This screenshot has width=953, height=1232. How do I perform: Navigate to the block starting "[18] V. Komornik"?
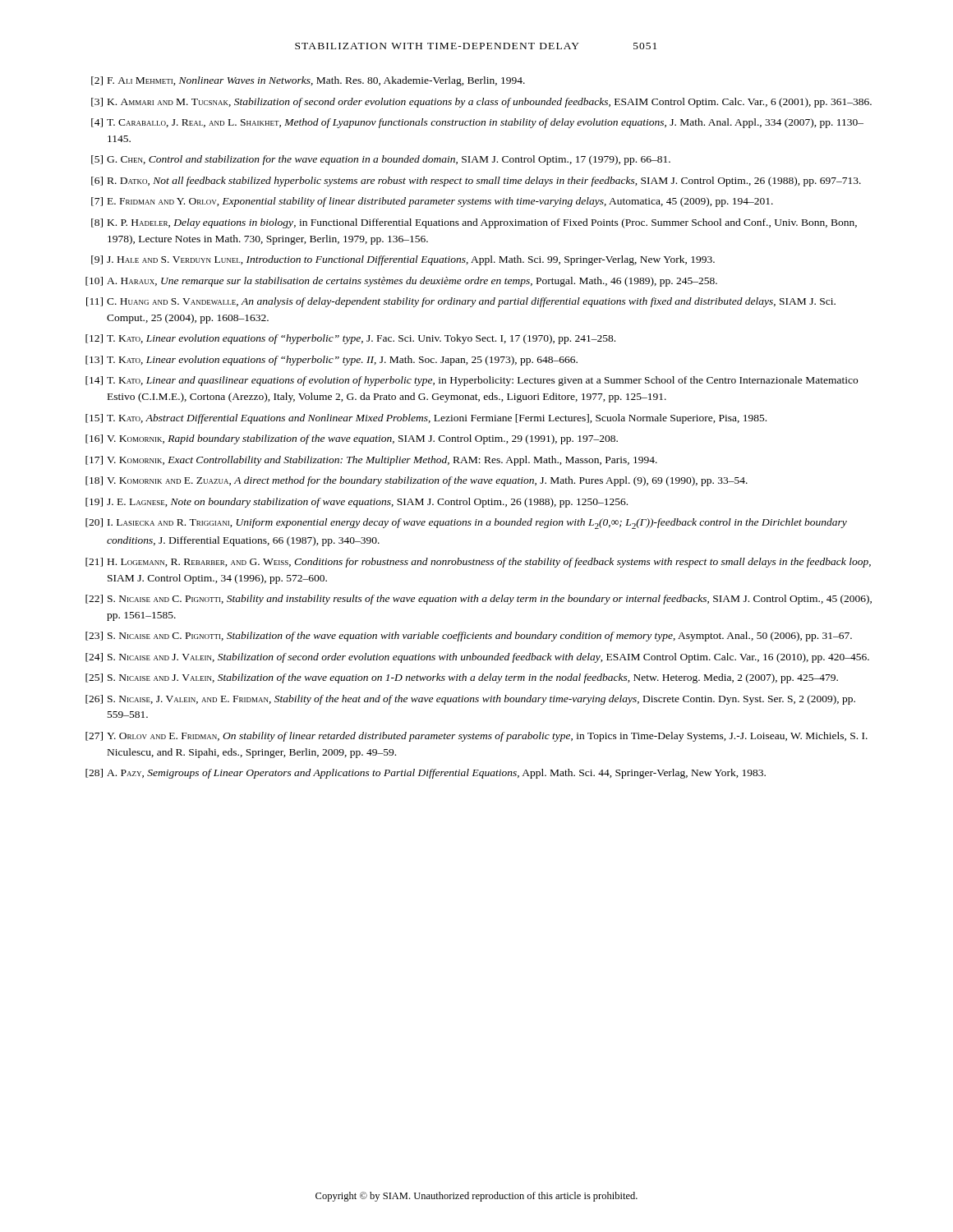(x=476, y=480)
